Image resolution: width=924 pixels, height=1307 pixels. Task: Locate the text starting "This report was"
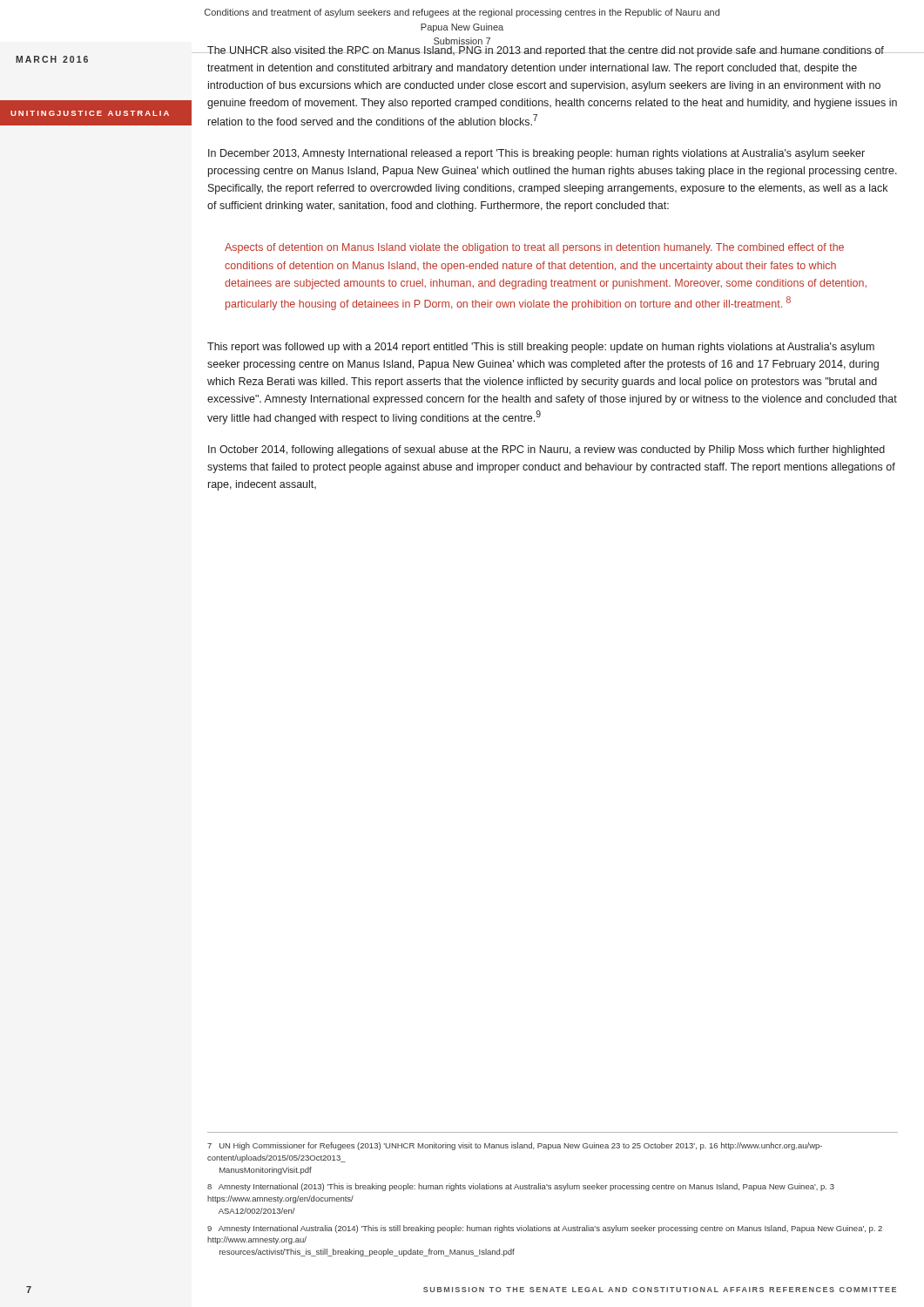(552, 382)
